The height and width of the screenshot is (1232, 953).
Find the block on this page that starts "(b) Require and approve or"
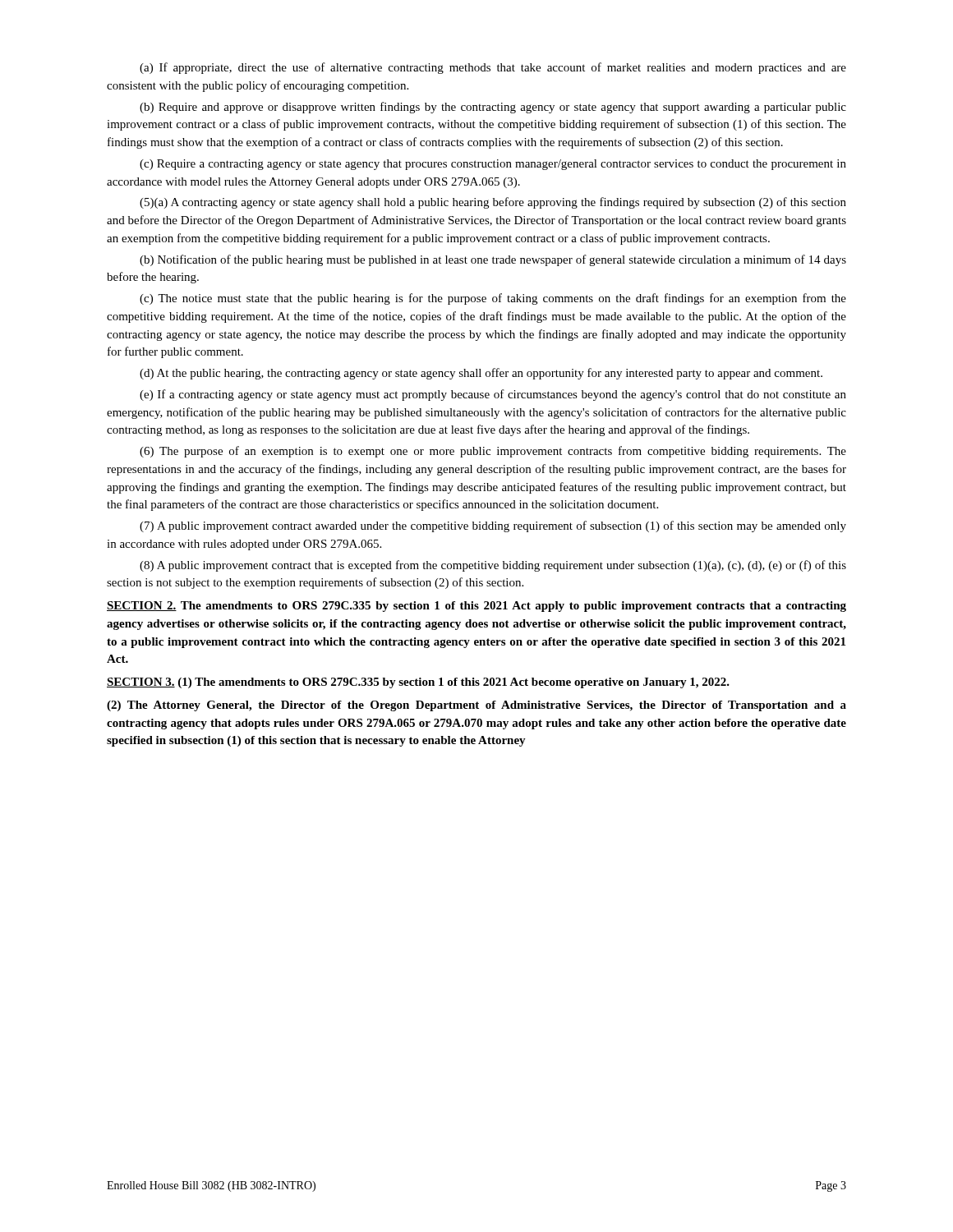(476, 124)
